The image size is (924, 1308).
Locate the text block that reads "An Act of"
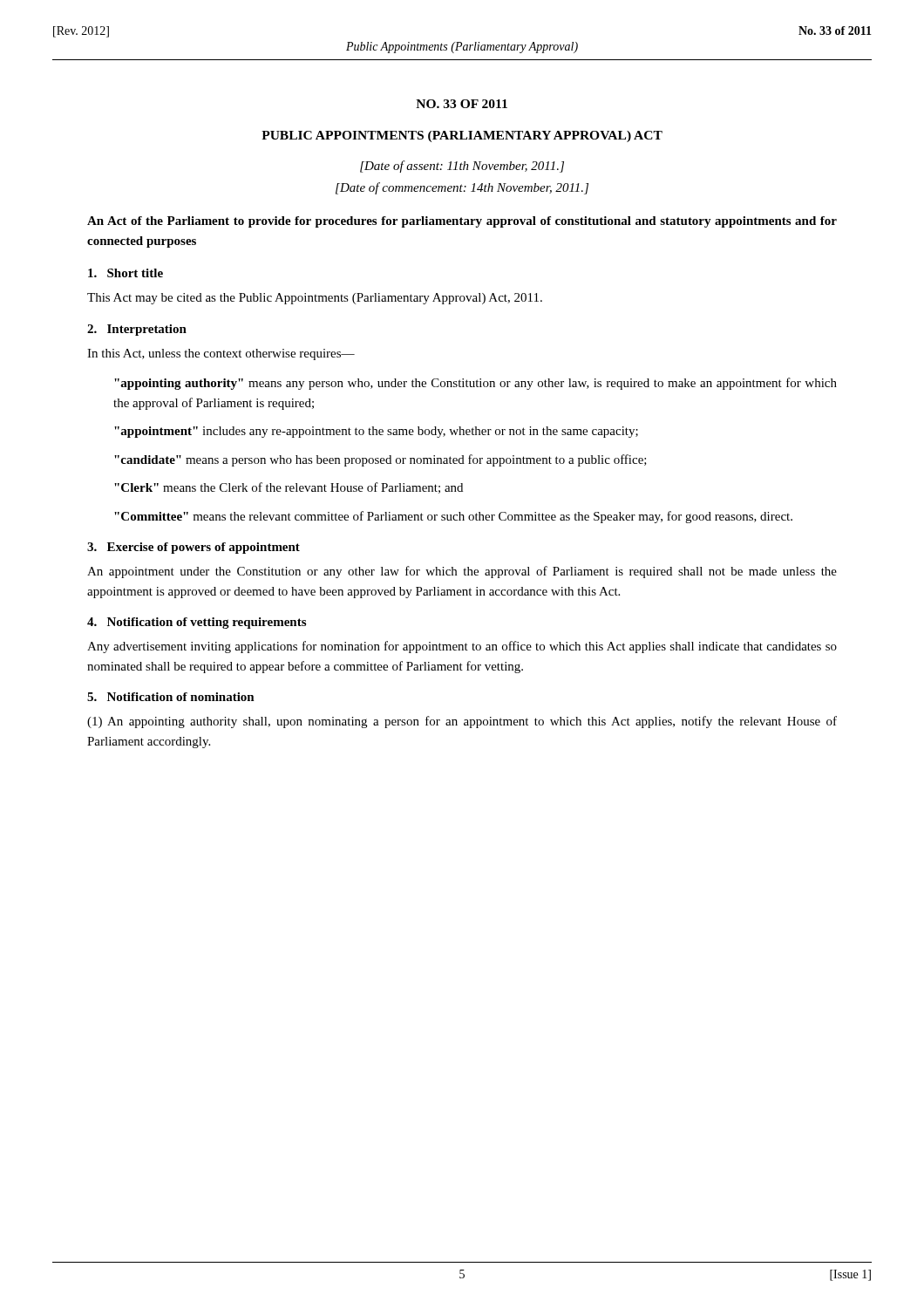(x=462, y=230)
